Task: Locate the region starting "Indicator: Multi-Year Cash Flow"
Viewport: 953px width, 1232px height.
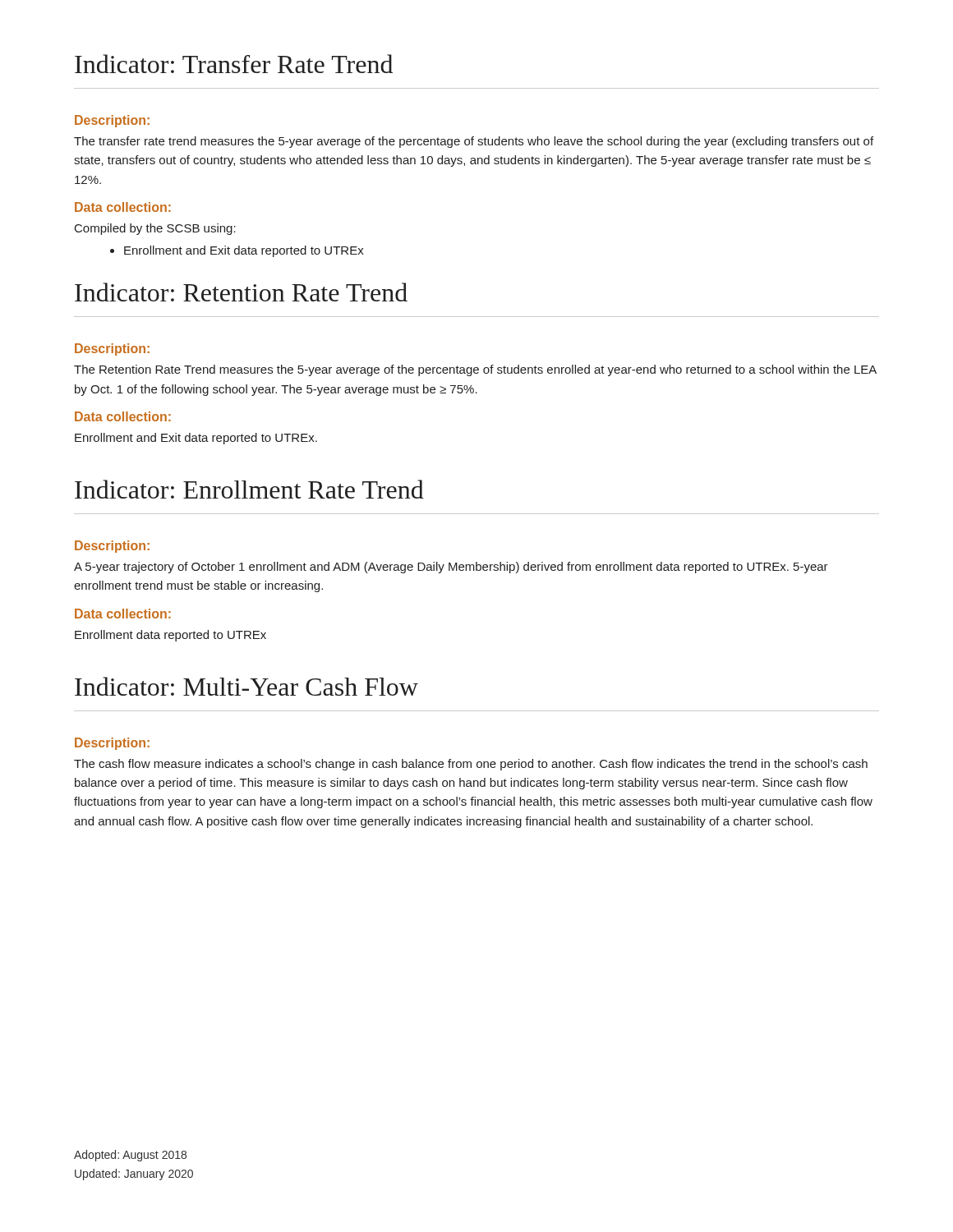Action: [x=246, y=686]
